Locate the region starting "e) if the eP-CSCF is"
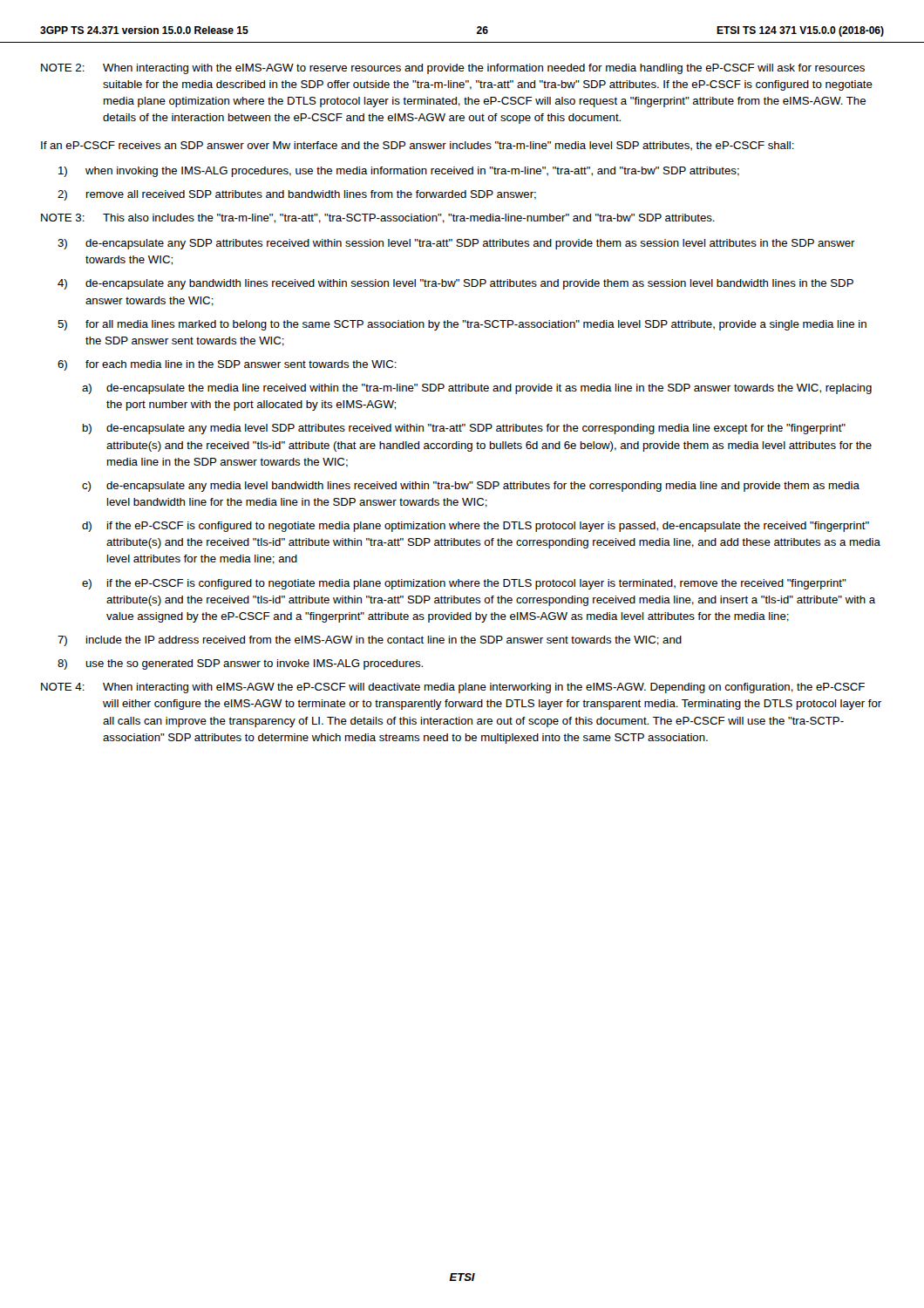This screenshot has height=1308, width=924. coord(483,599)
